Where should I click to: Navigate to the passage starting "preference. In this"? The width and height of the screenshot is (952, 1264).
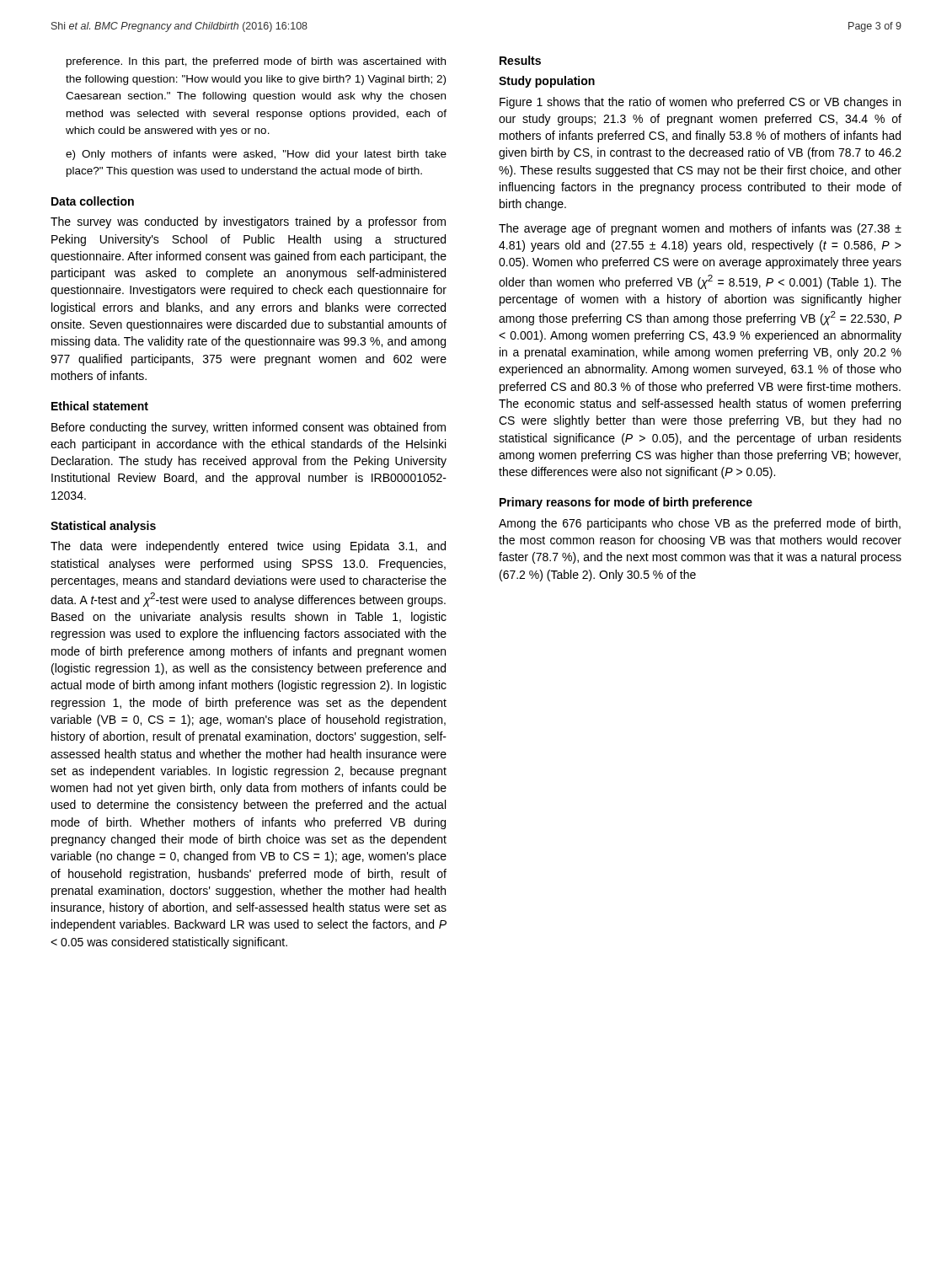[256, 96]
